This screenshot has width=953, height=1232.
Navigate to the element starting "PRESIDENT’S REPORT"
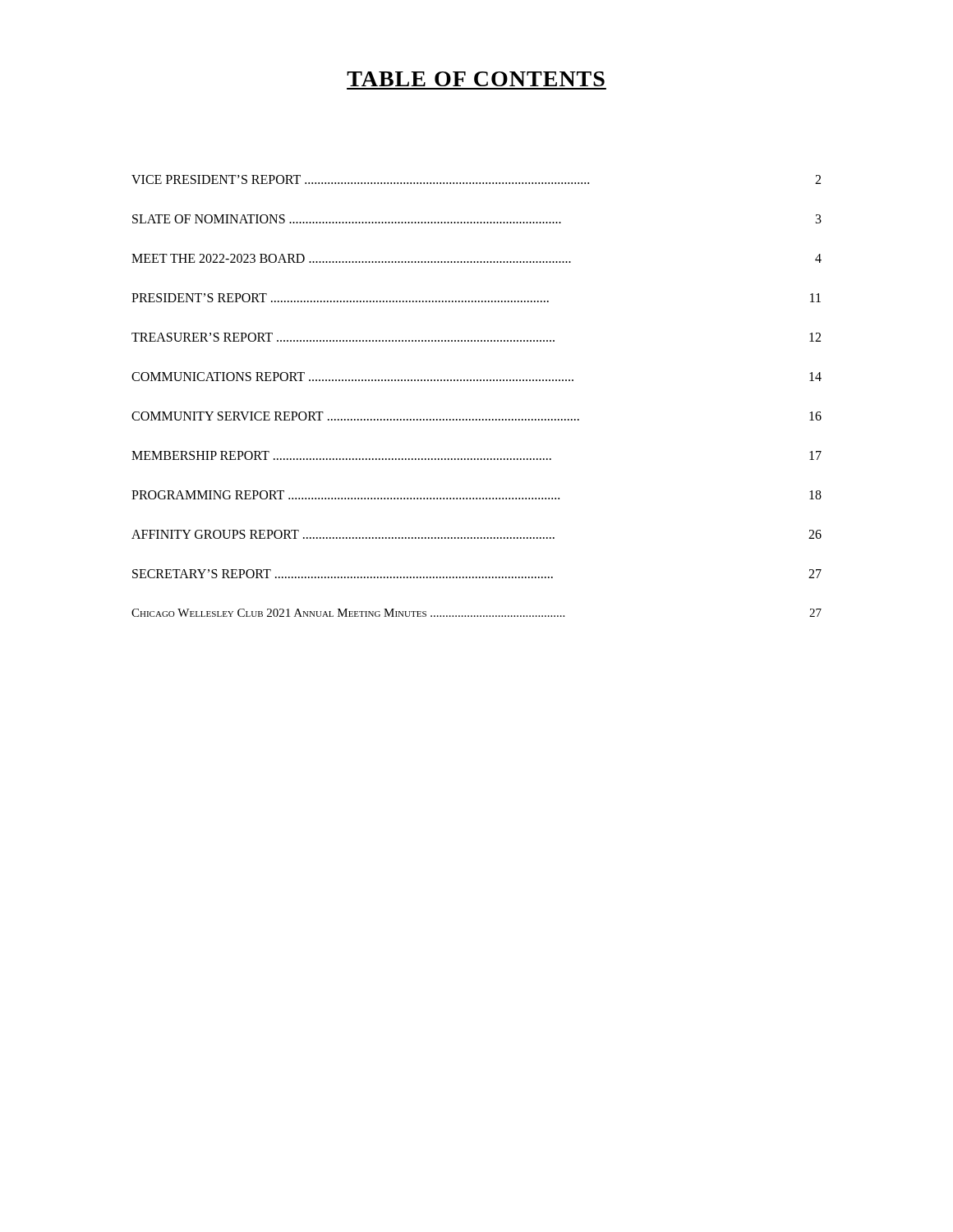click(x=476, y=299)
